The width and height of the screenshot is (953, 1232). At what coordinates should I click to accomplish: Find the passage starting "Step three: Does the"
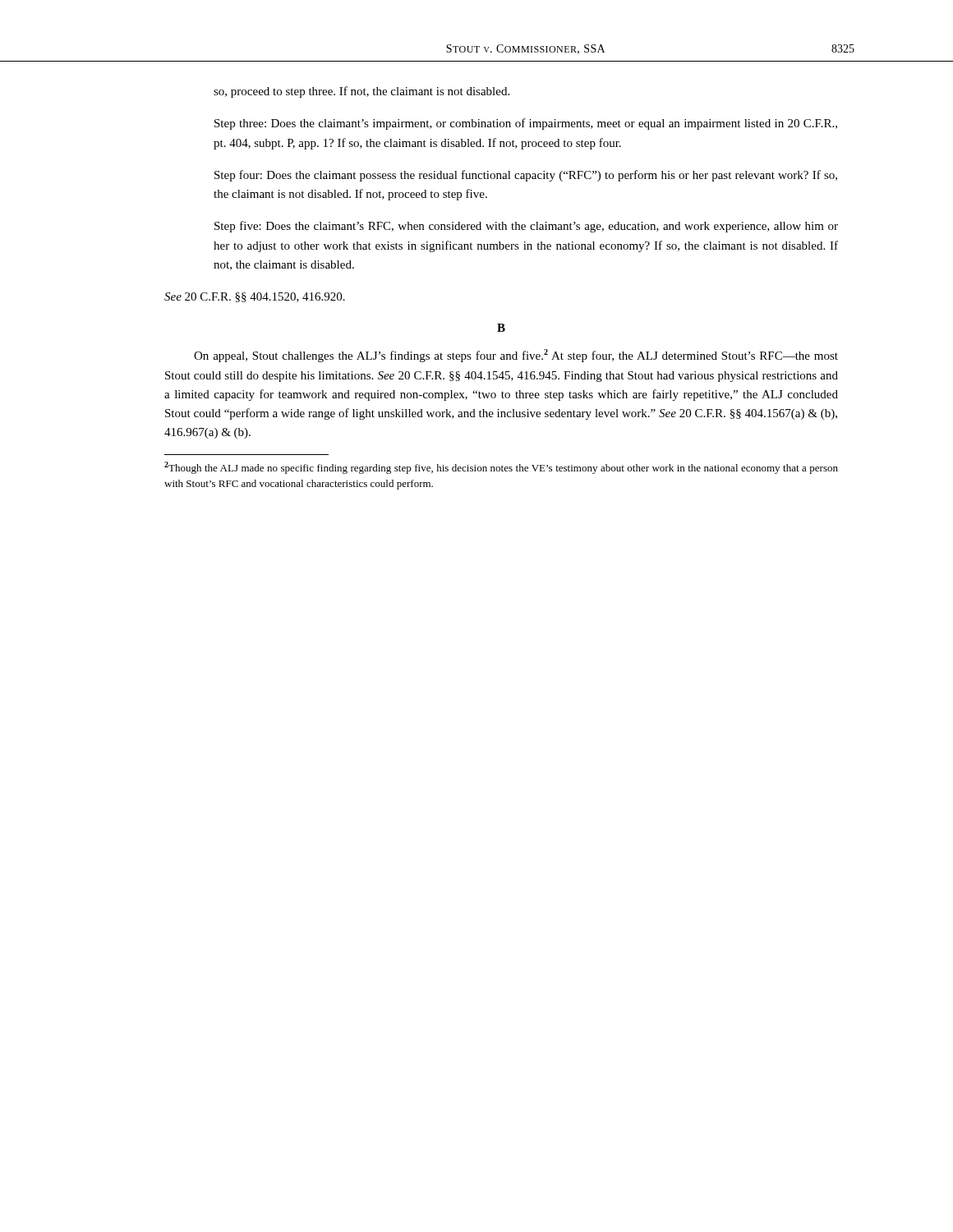(526, 133)
